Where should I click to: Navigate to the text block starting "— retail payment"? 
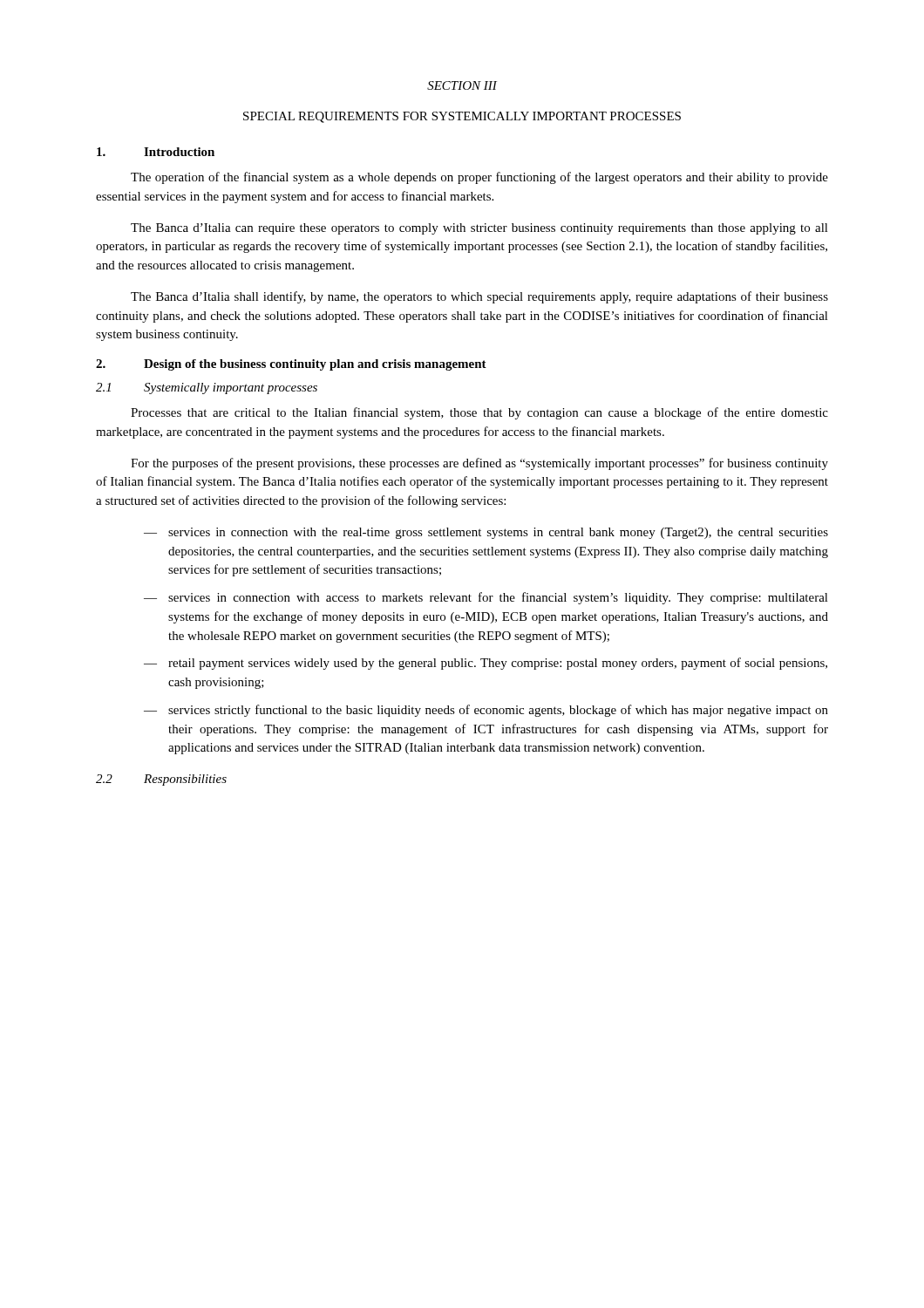[x=486, y=673]
